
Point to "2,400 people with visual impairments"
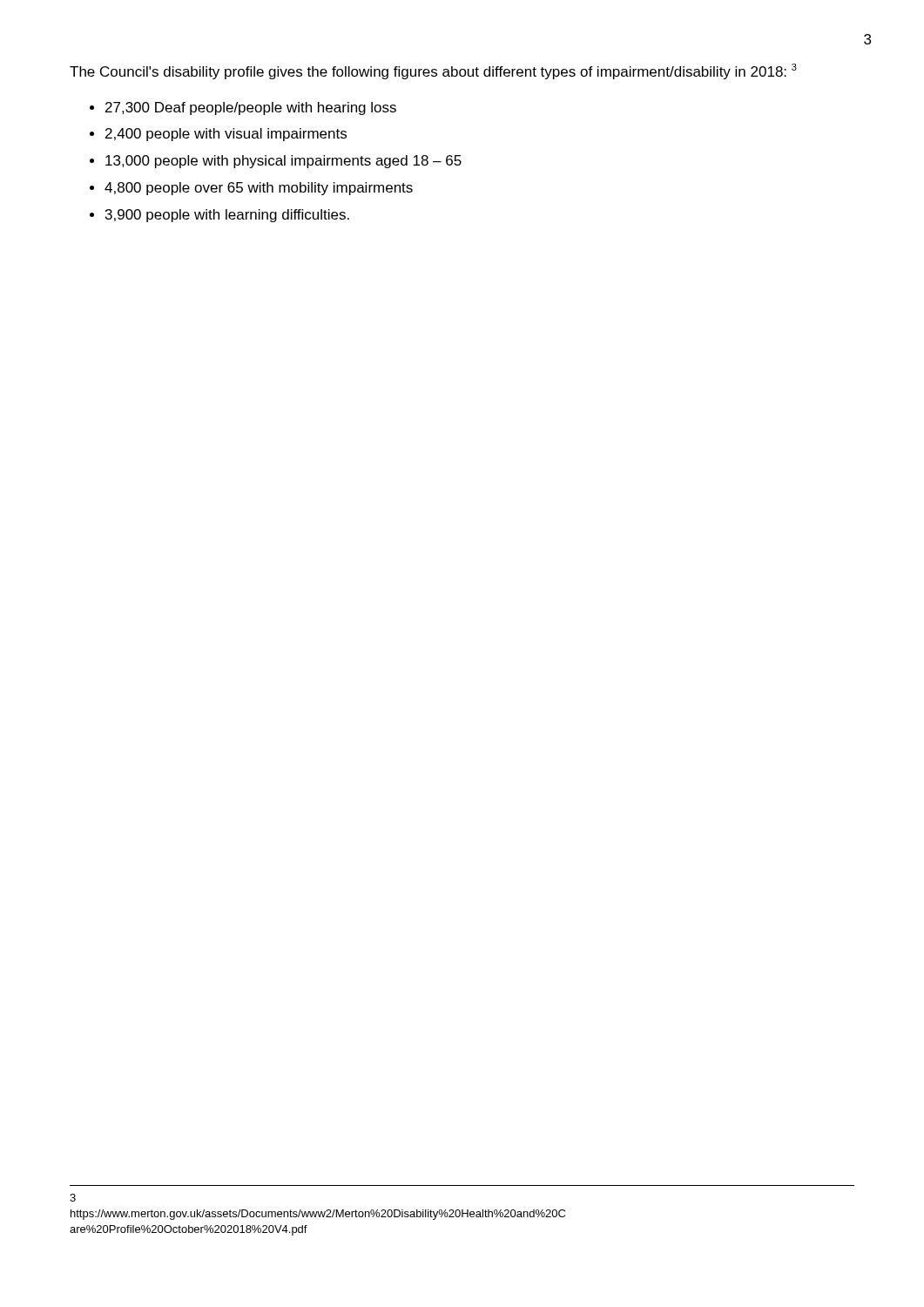click(226, 134)
